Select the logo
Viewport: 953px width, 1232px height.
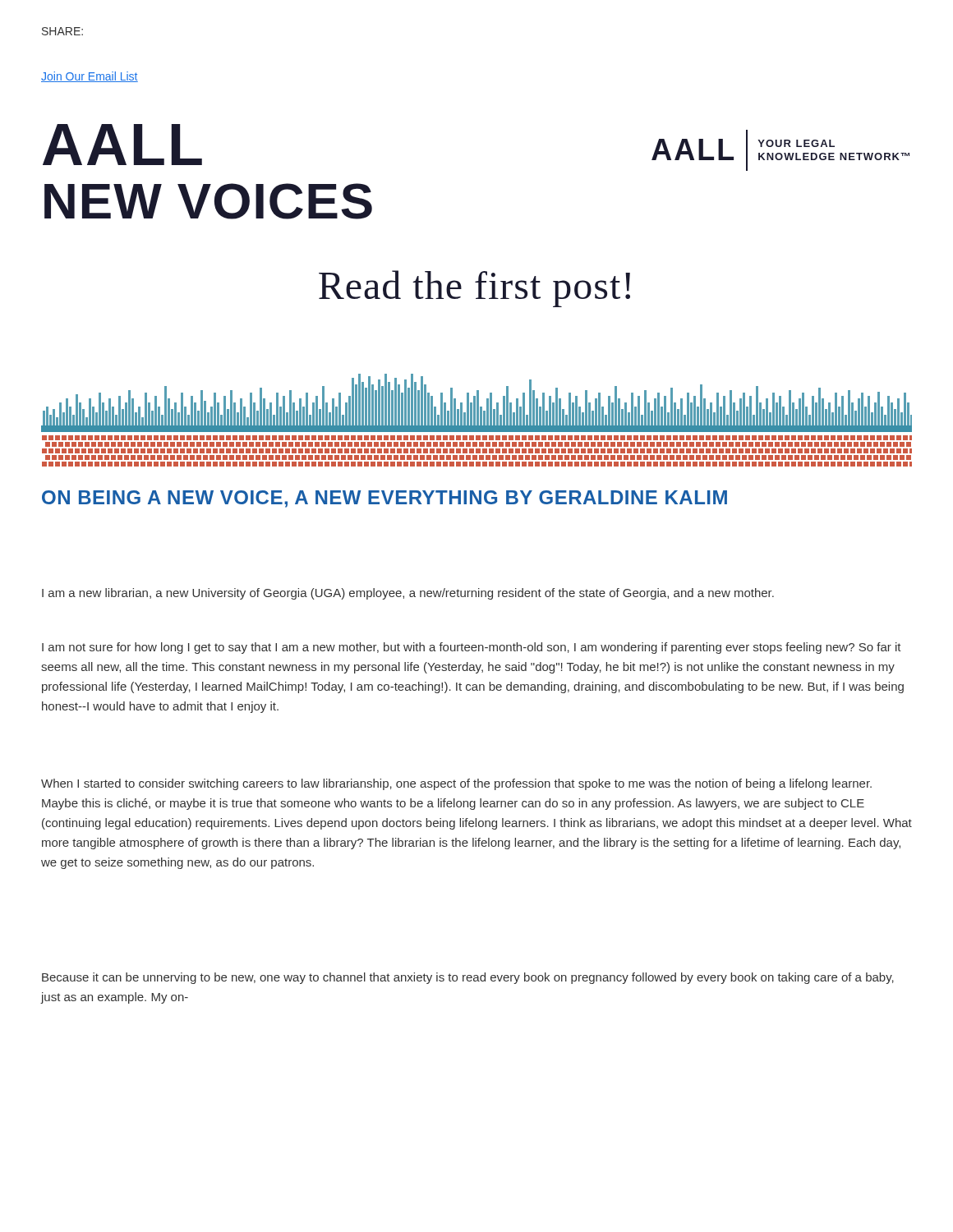click(x=476, y=171)
